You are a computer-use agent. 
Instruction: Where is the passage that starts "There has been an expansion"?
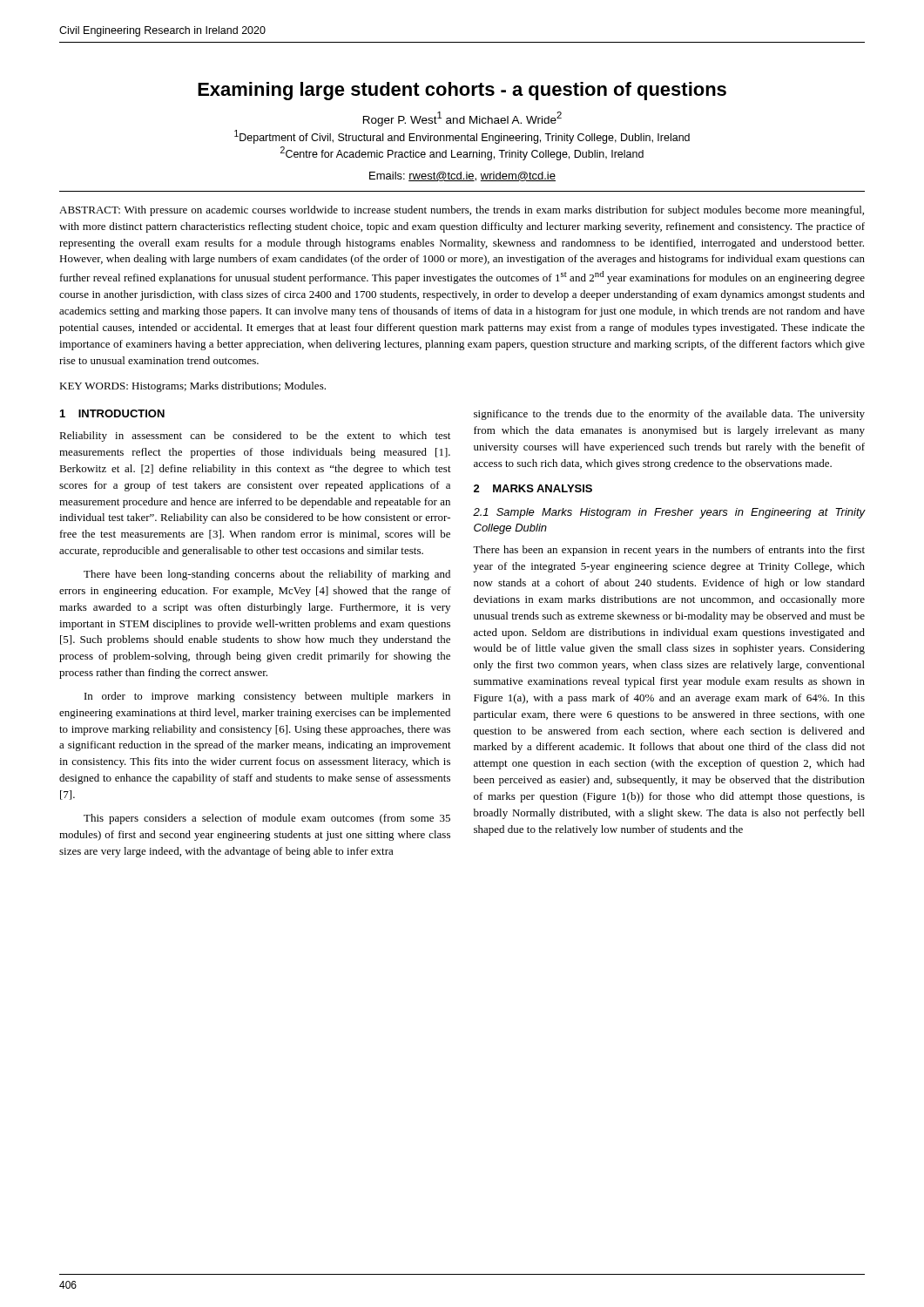(669, 690)
